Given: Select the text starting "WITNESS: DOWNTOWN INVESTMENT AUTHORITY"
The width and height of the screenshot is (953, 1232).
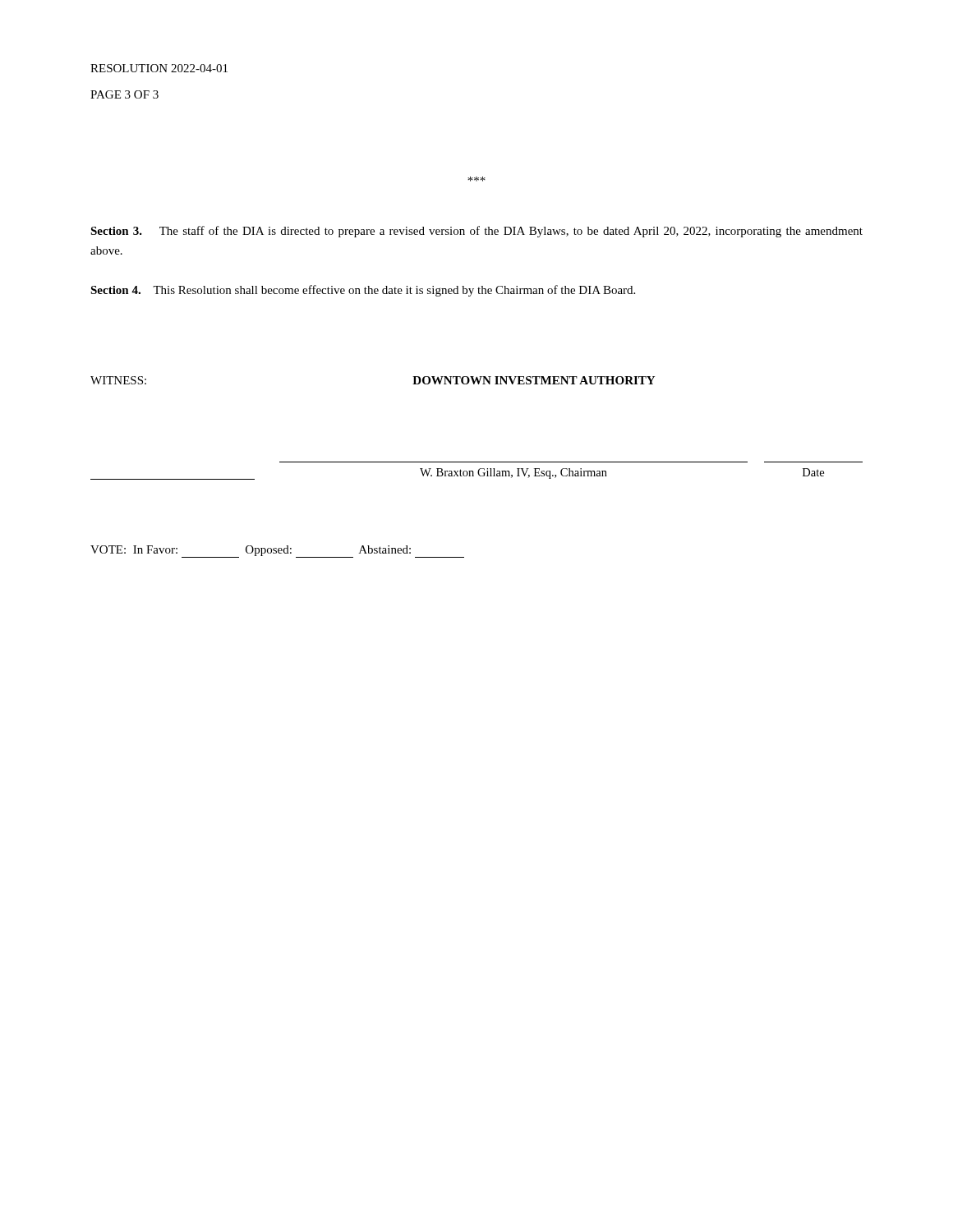Looking at the screenshot, I should (x=476, y=381).
